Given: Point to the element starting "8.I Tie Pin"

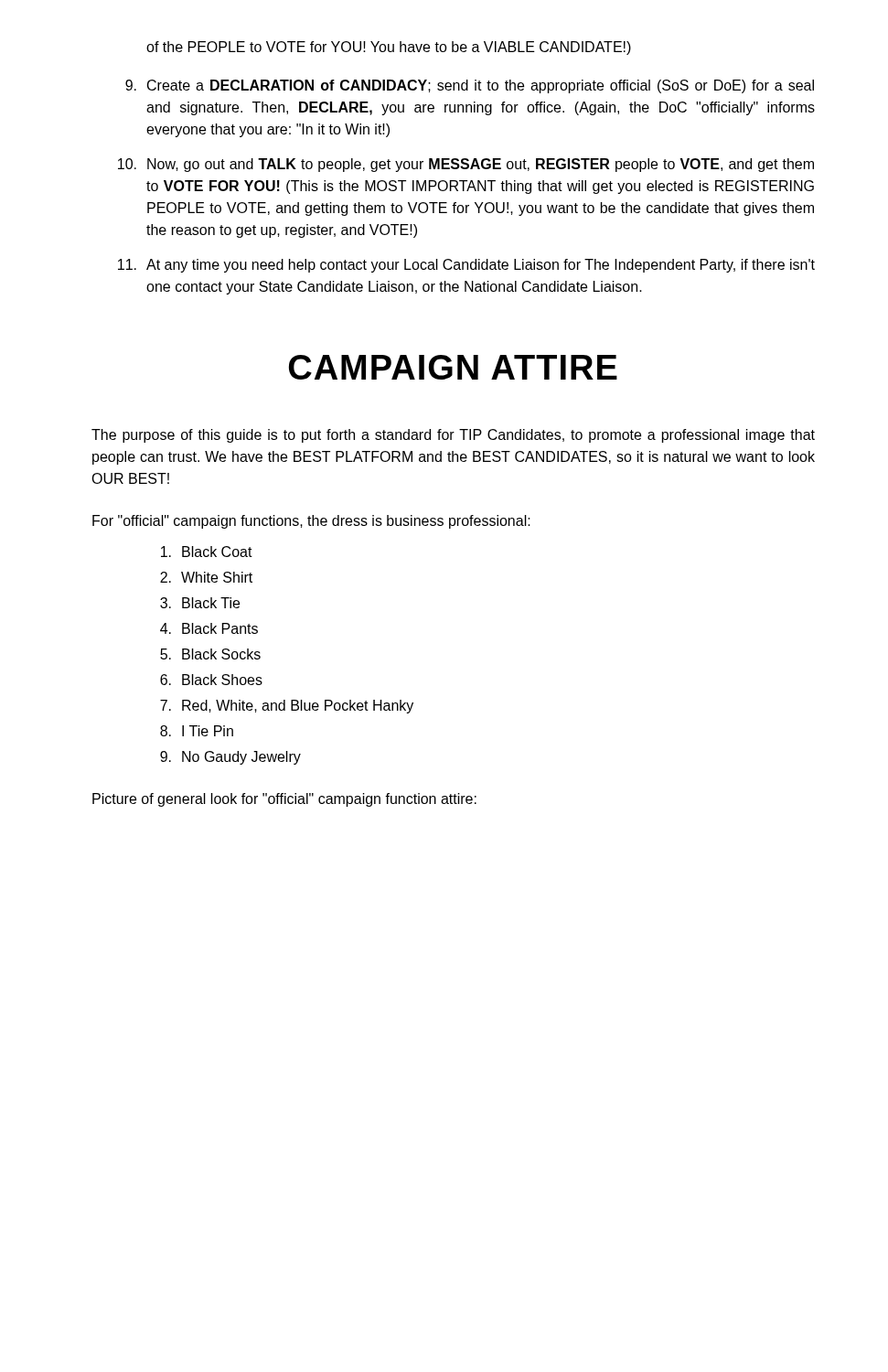Looking at the screenshot, I should 197,731.
